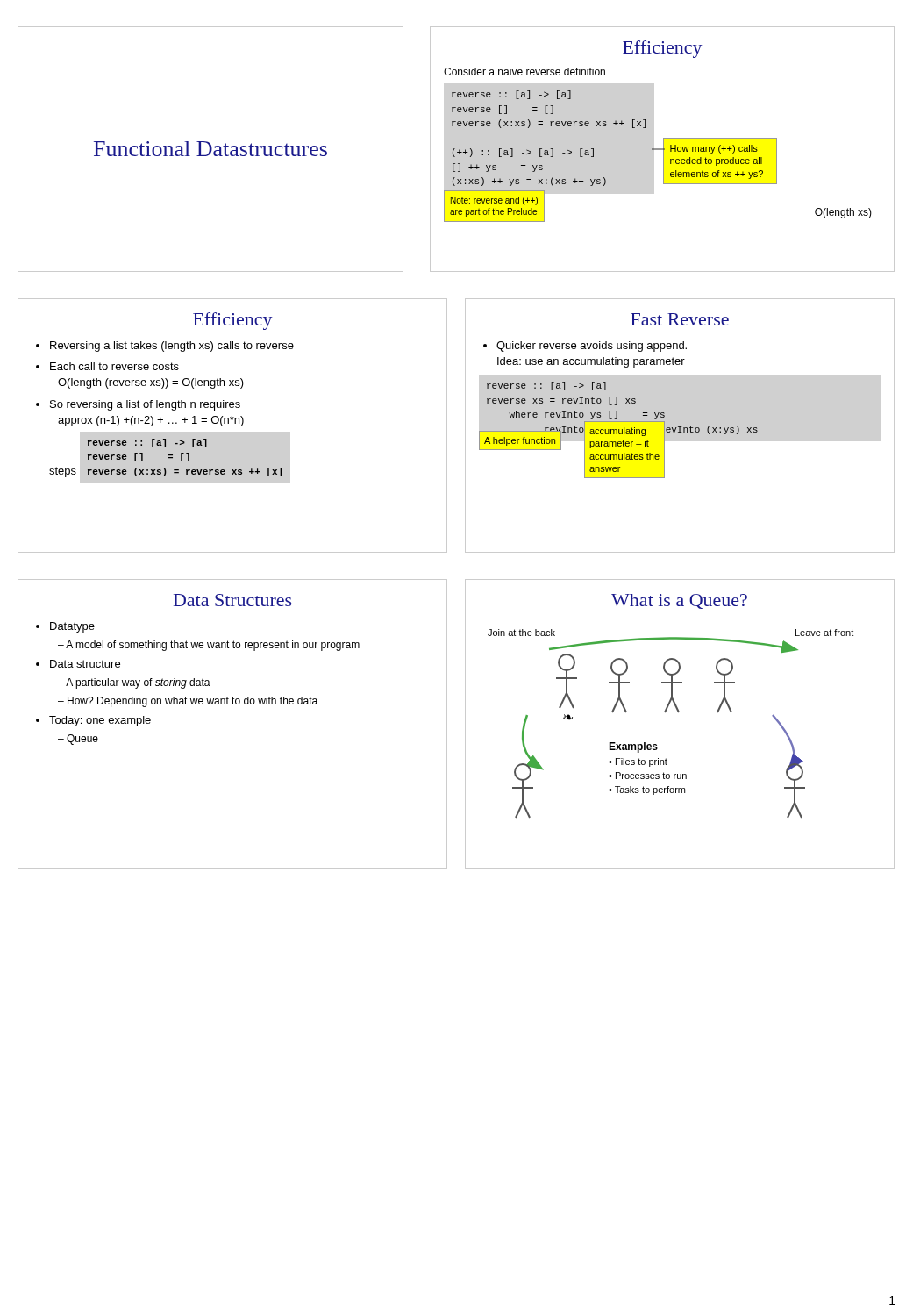Point to the block beginning "– A model of something that"

click(209, 645)
